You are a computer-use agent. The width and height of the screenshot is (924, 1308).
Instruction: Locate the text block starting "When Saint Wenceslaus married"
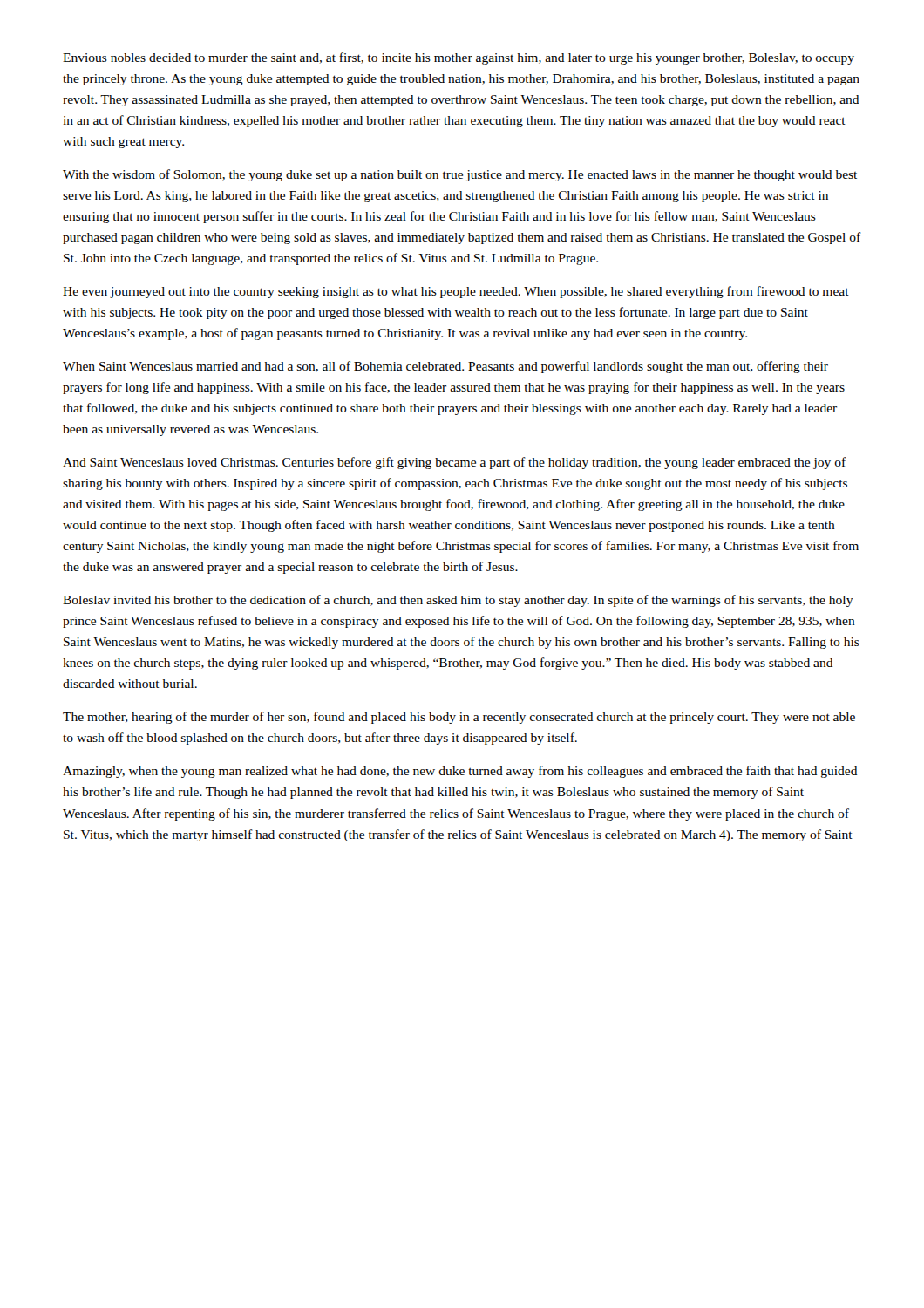point(454,397)
